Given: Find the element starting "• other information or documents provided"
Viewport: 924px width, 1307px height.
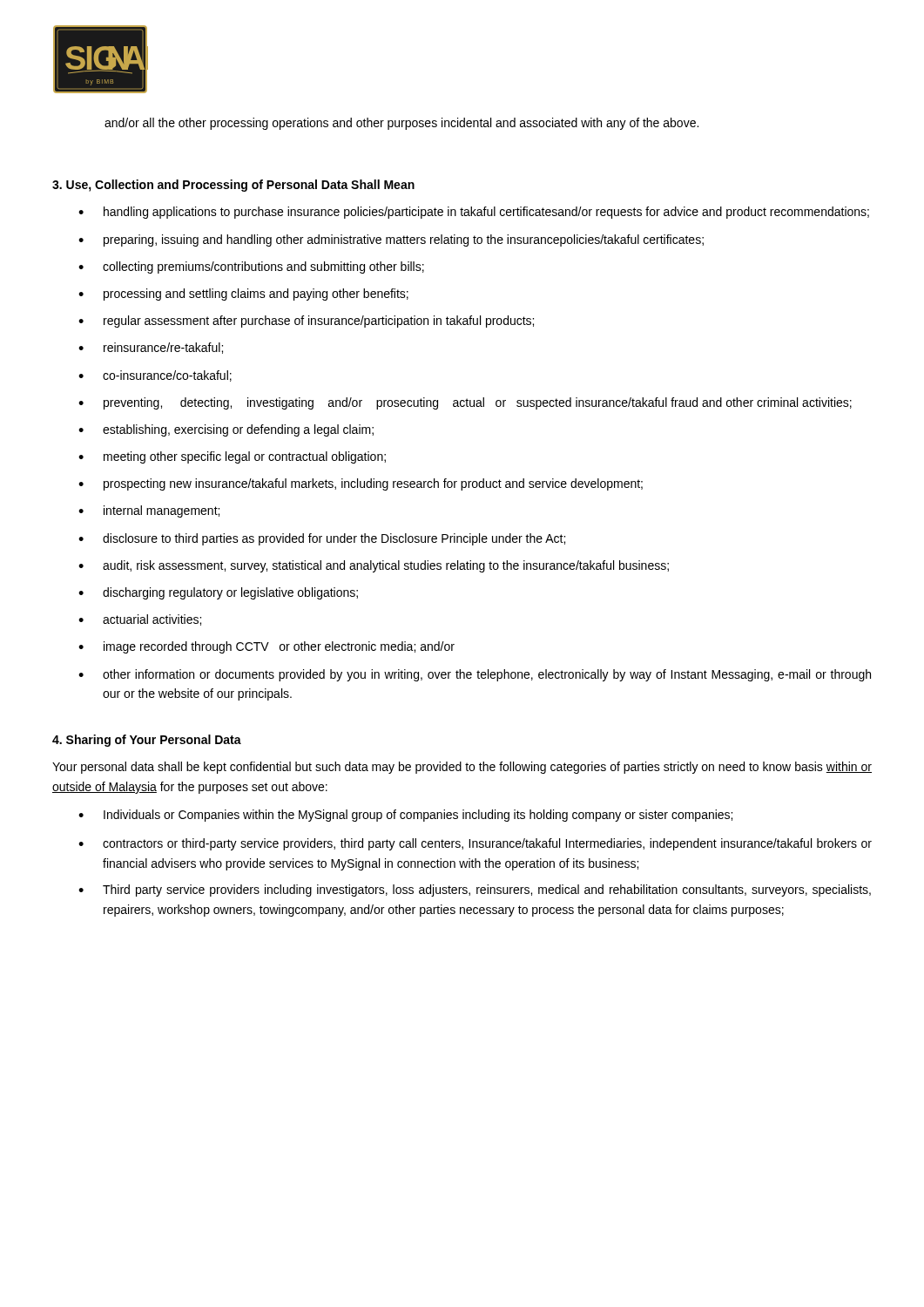Looking at the screenshot, I should pos(475,684).
